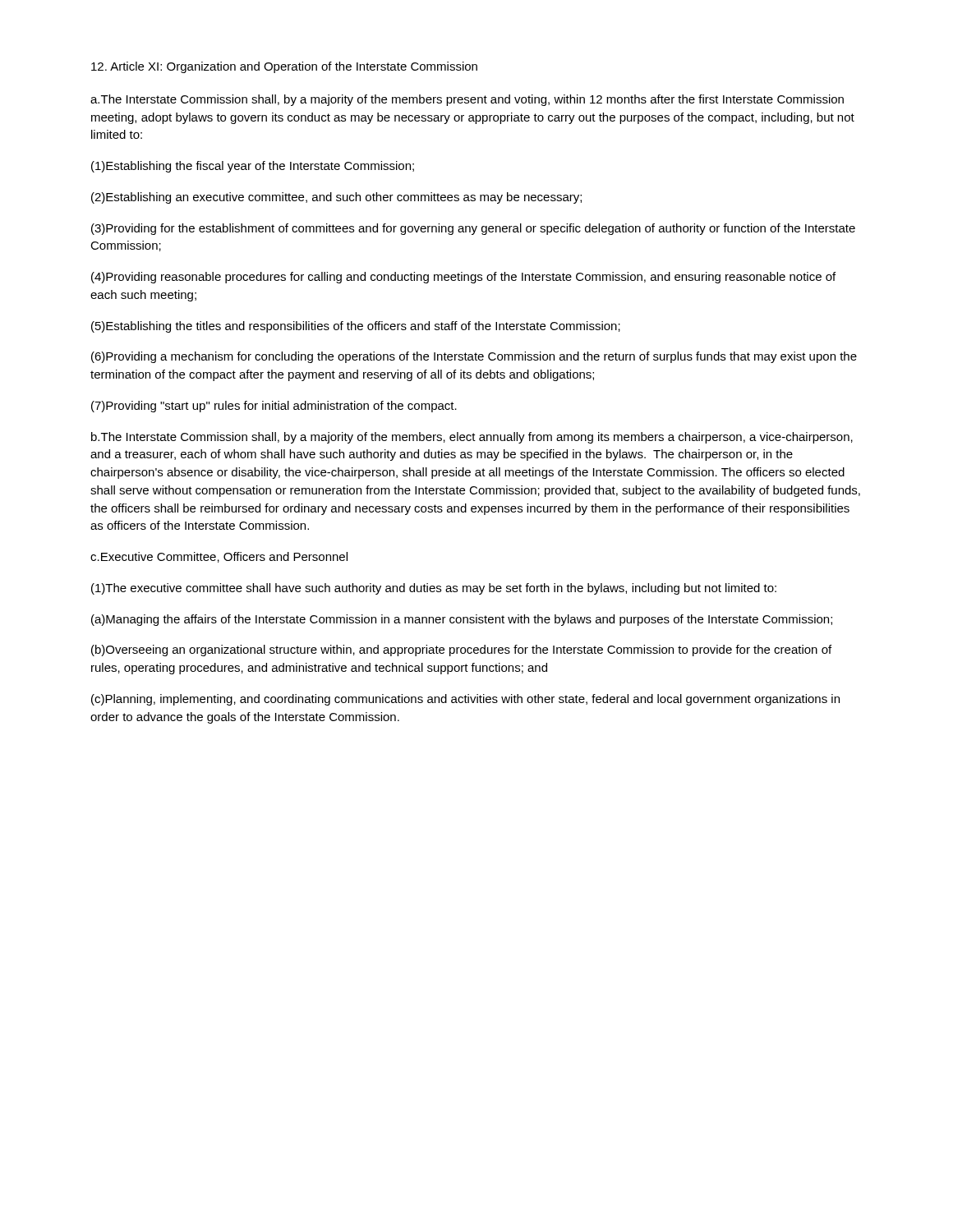The height and width of the screenshot is (1232, 953).
Task: Locate the section header that opens with "12. Article XI: Organization and Operation of the"
Action: (x=284, y=66)
